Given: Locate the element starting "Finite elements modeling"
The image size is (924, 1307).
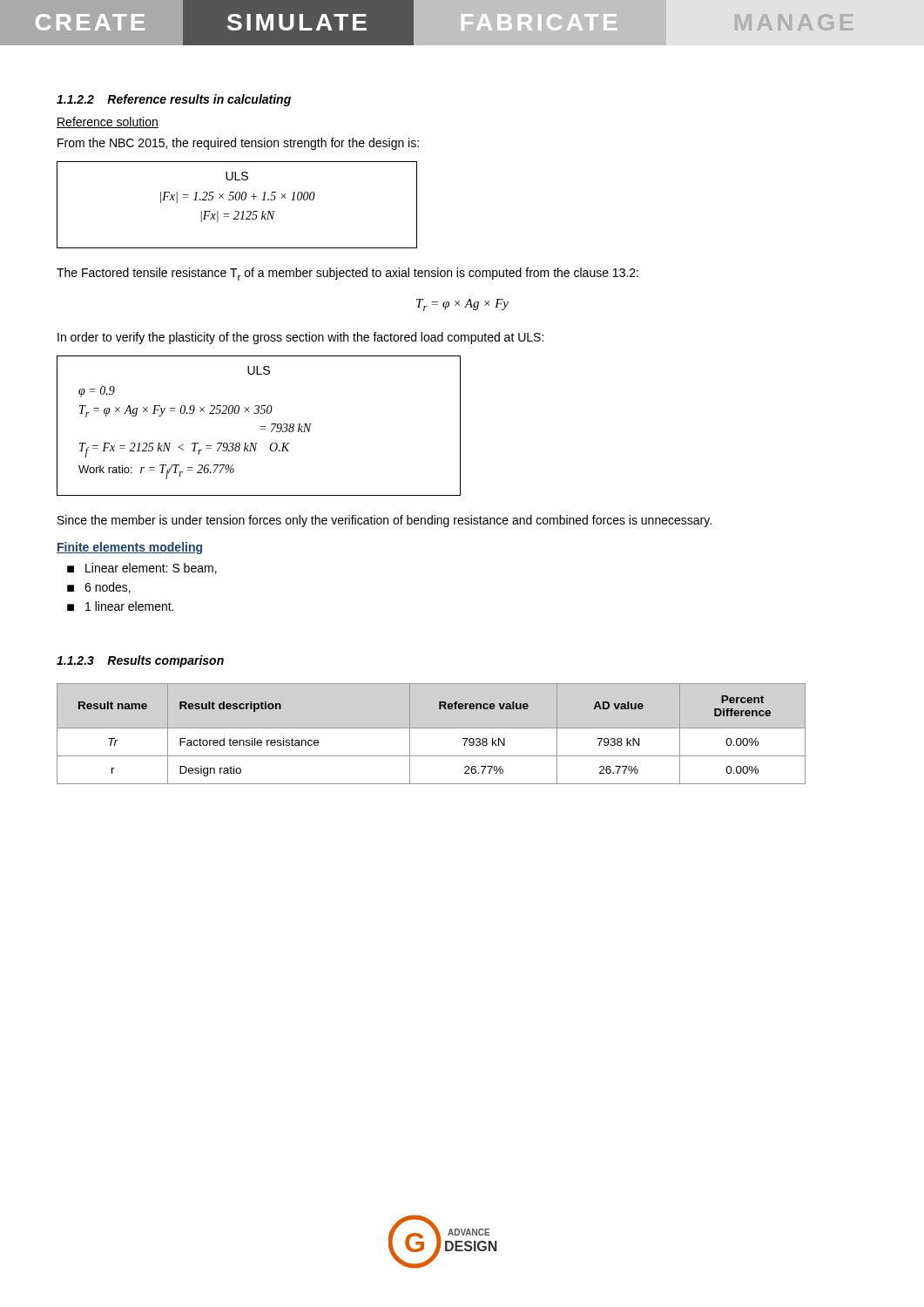Looking at the screenshot, I should tap(130, 547).
